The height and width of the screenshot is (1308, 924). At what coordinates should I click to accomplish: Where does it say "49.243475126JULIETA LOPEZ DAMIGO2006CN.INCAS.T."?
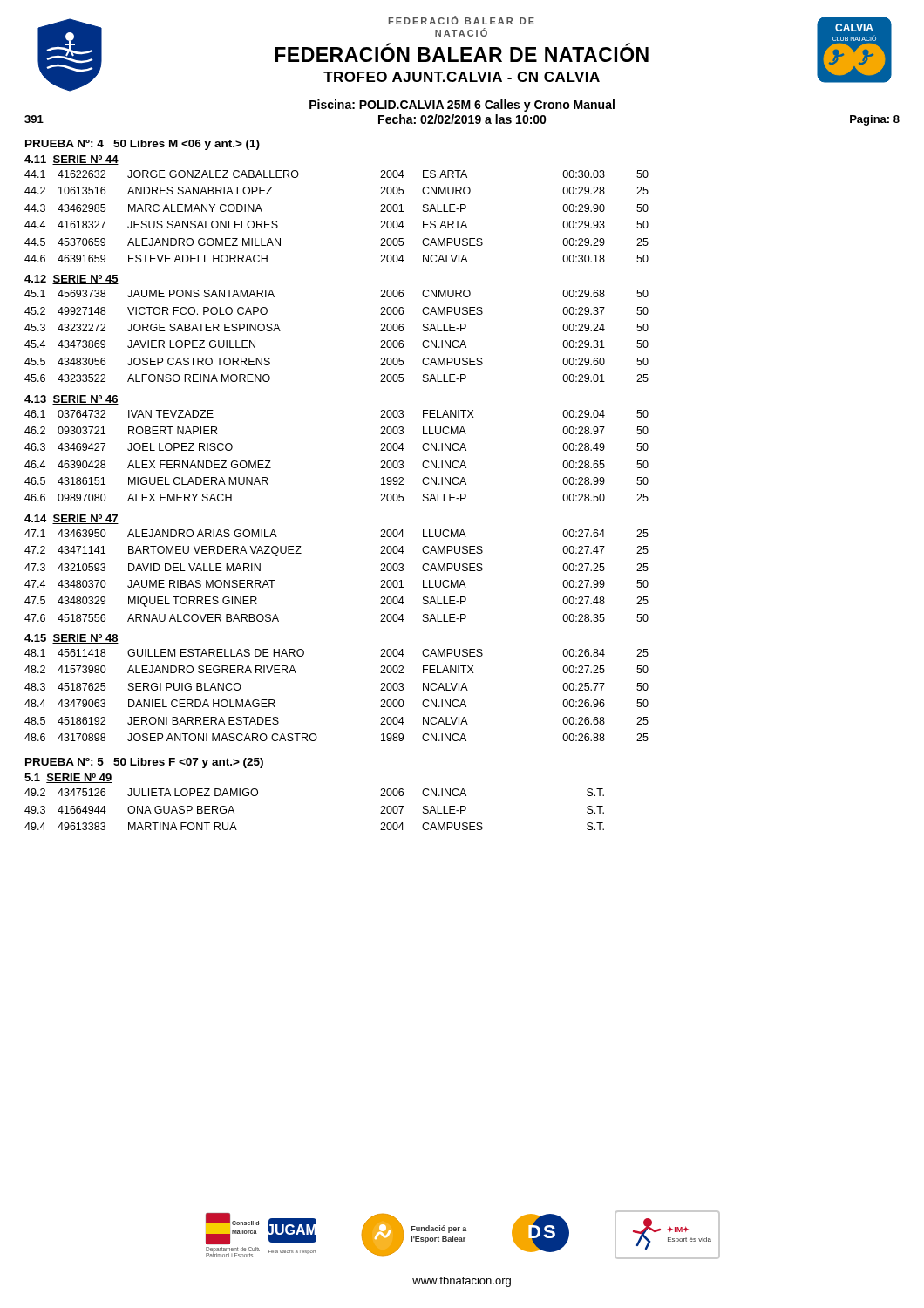31,791
